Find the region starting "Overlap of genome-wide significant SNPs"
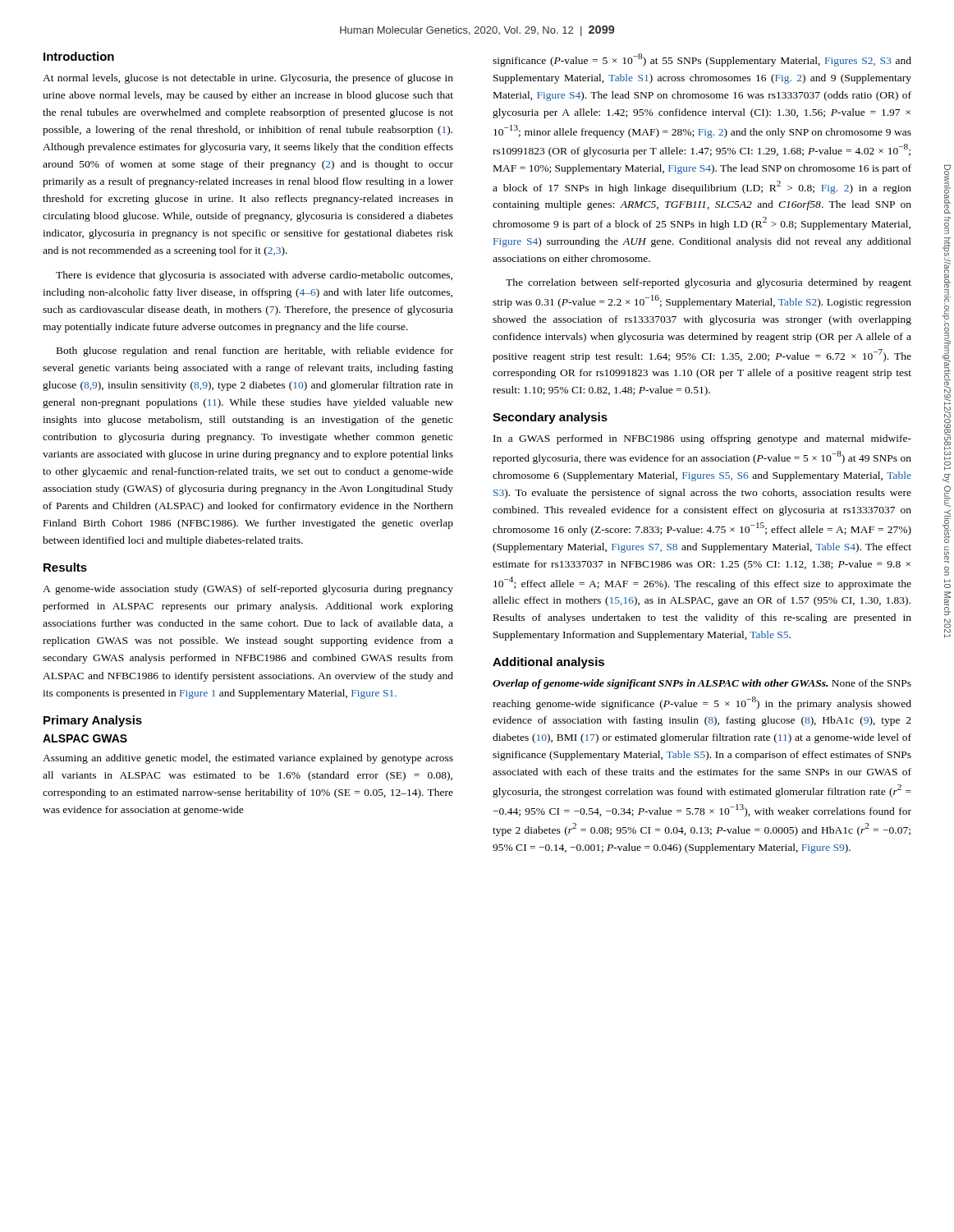The height and width of the screenshot is (1232, 954). pos(702,765)
